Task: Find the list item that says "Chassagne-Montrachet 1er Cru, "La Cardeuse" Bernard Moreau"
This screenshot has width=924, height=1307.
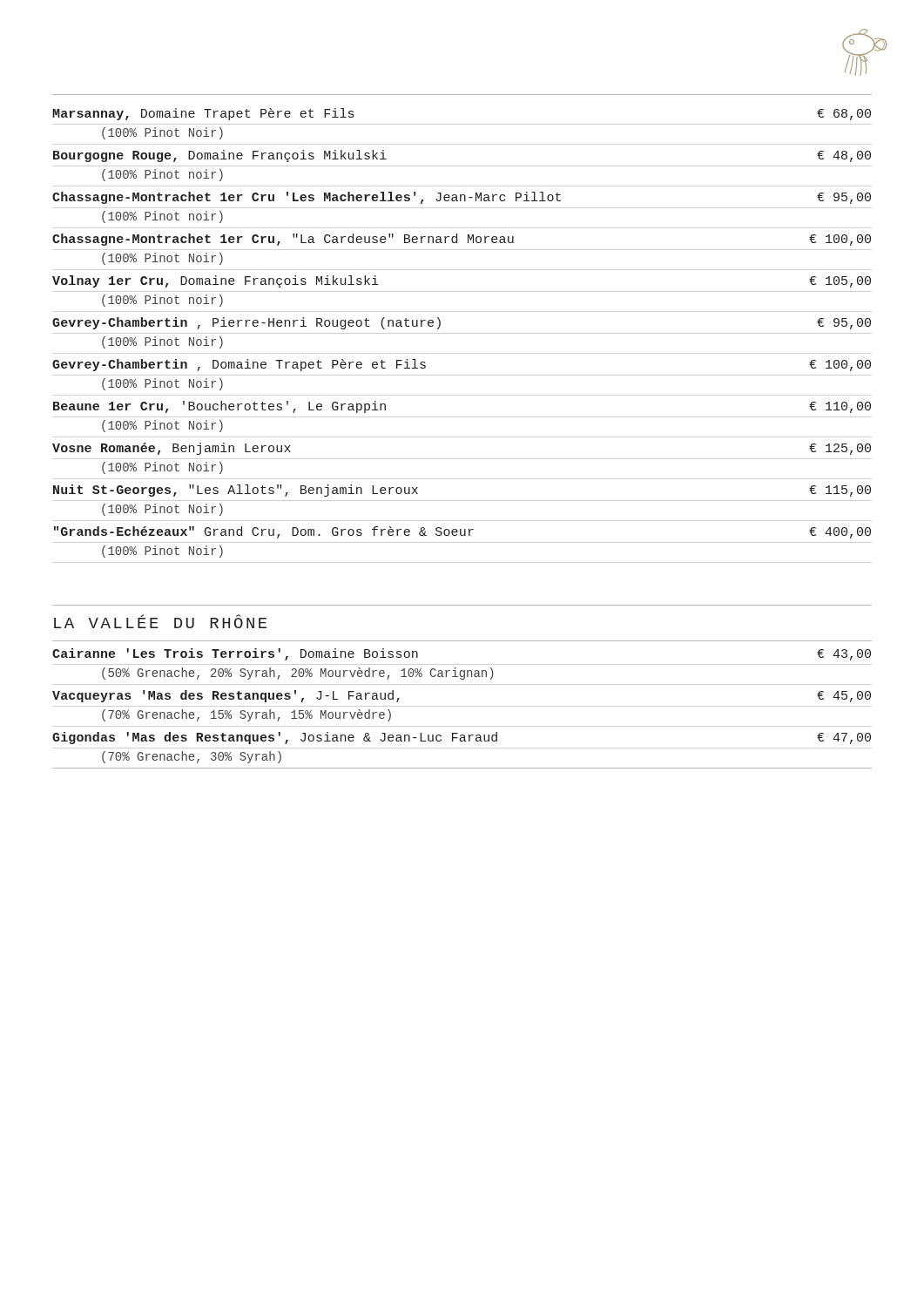Action: (462, 240)
